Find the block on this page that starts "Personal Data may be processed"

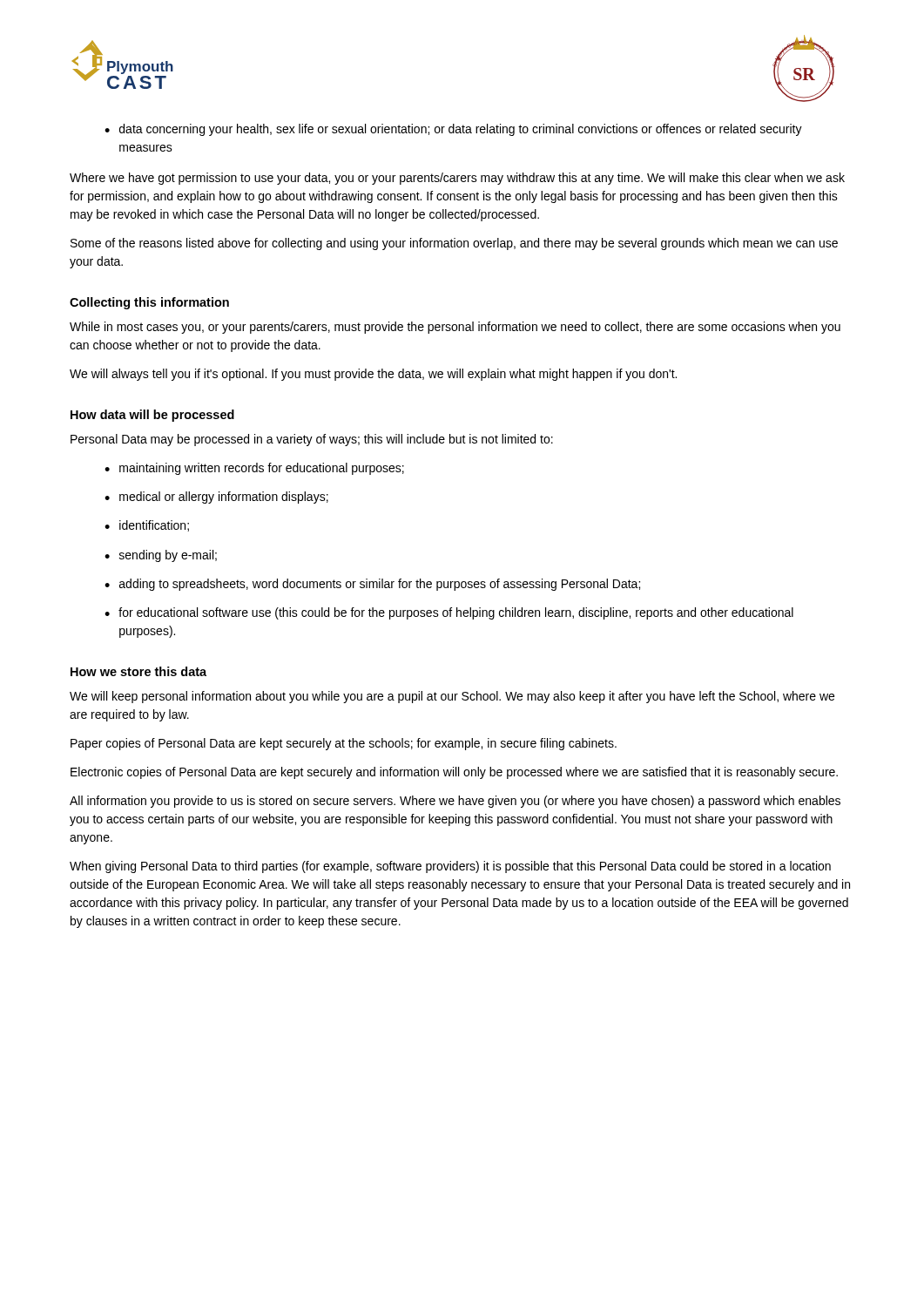462,440
